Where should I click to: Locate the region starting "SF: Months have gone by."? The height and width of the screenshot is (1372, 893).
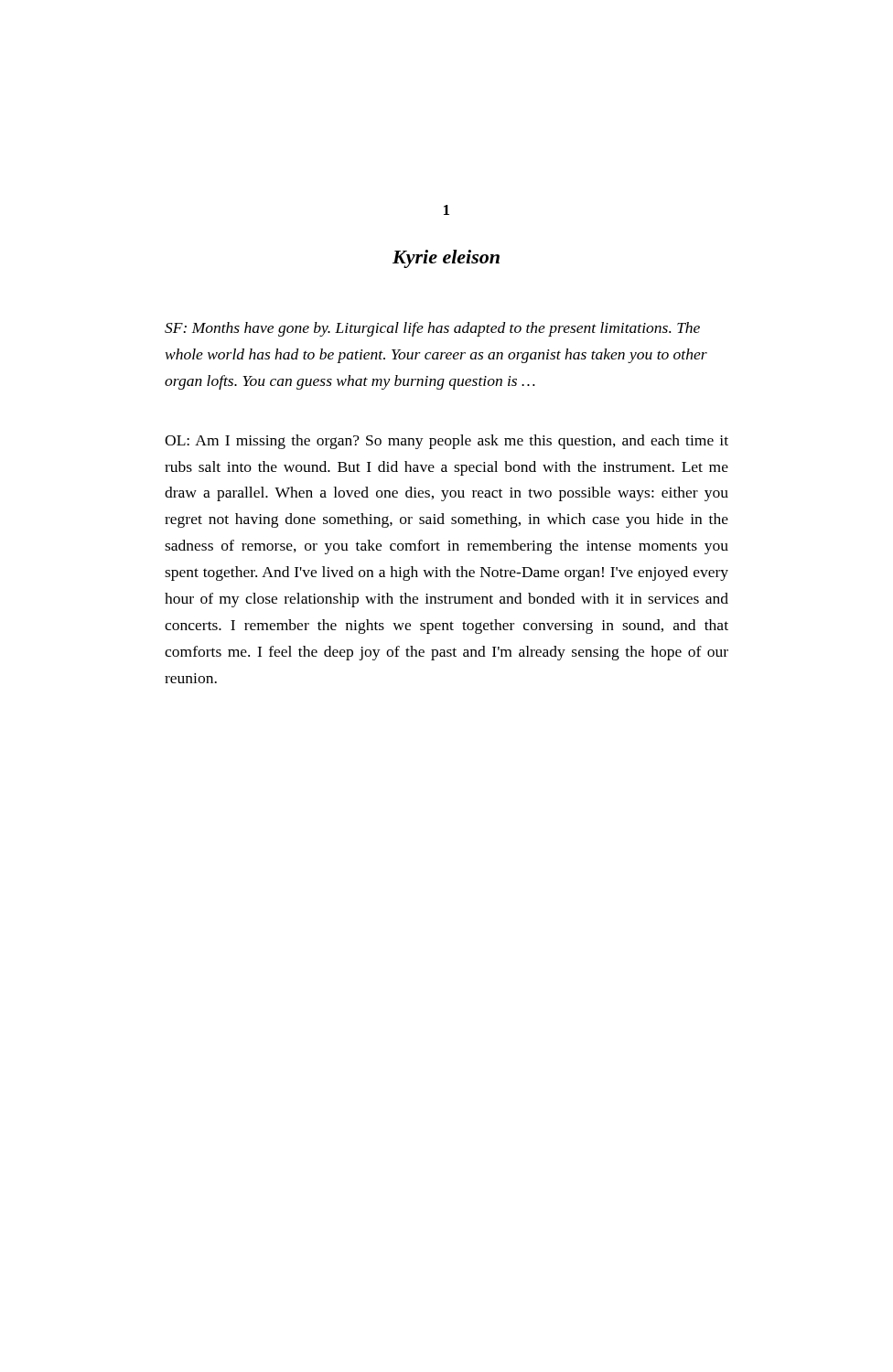(436, 354)
